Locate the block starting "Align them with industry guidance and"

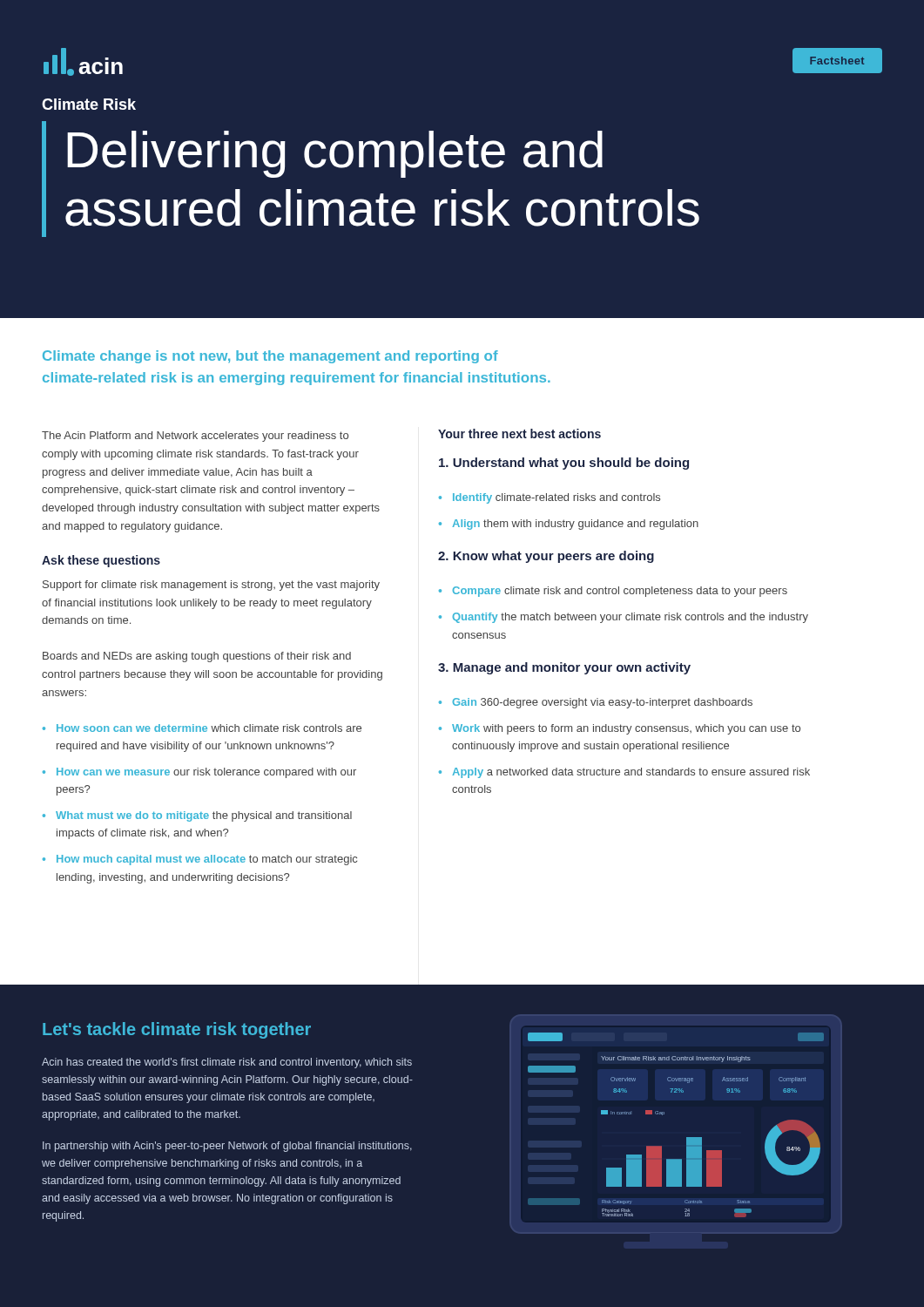tap(575, 523)
